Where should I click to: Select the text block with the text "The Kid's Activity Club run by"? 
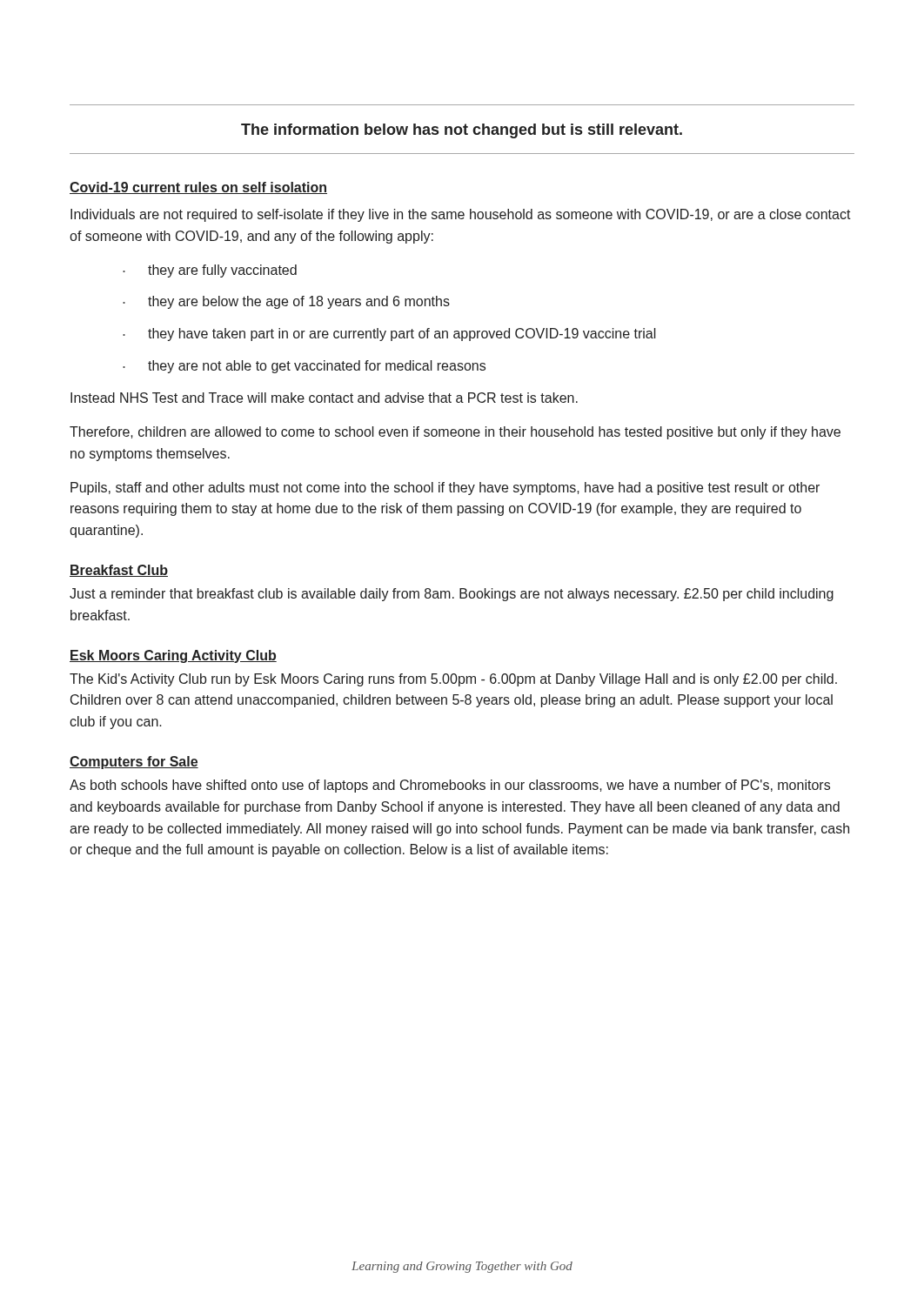[454, 700]
